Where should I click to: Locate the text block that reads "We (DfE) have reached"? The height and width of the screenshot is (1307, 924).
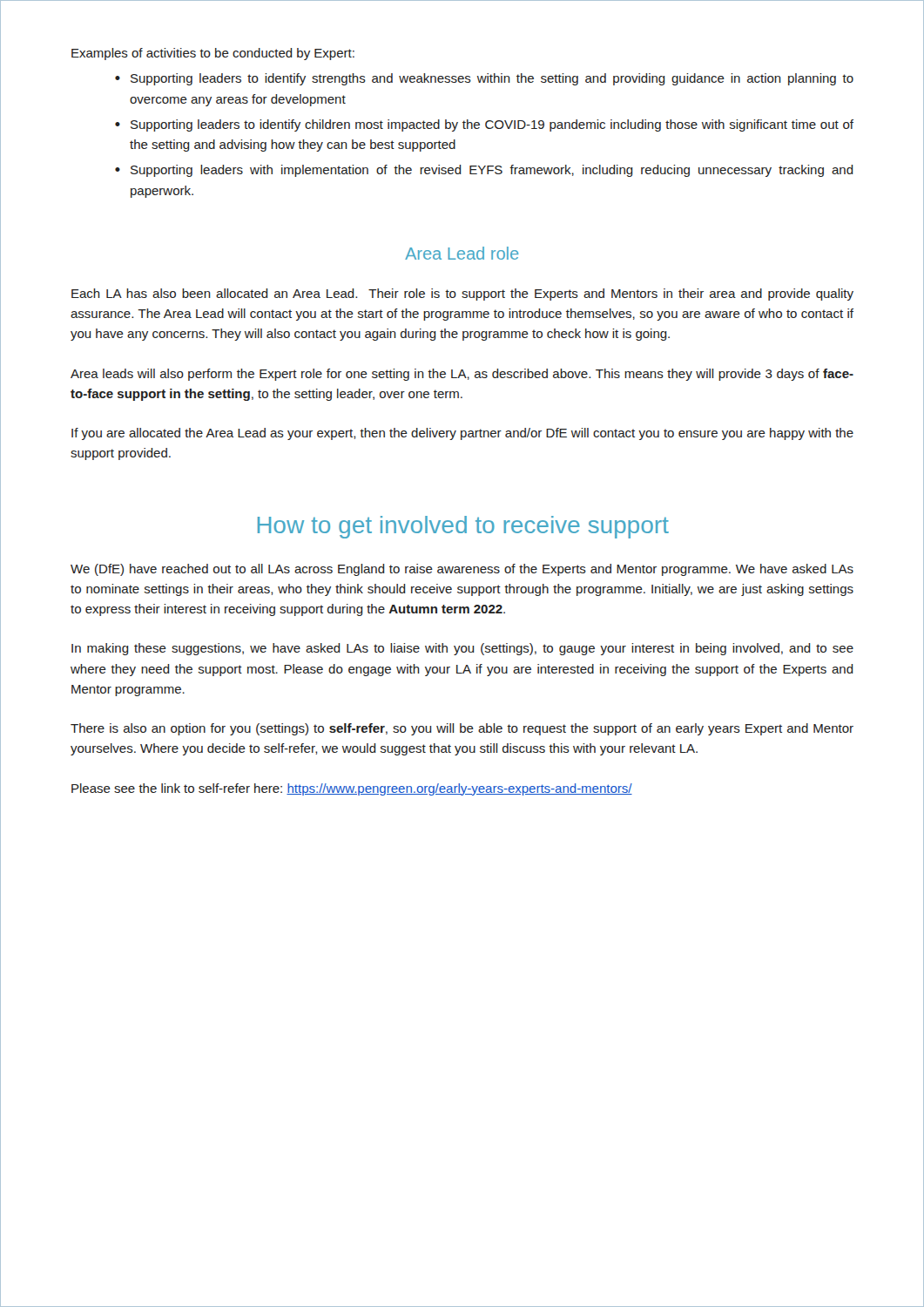462,588
